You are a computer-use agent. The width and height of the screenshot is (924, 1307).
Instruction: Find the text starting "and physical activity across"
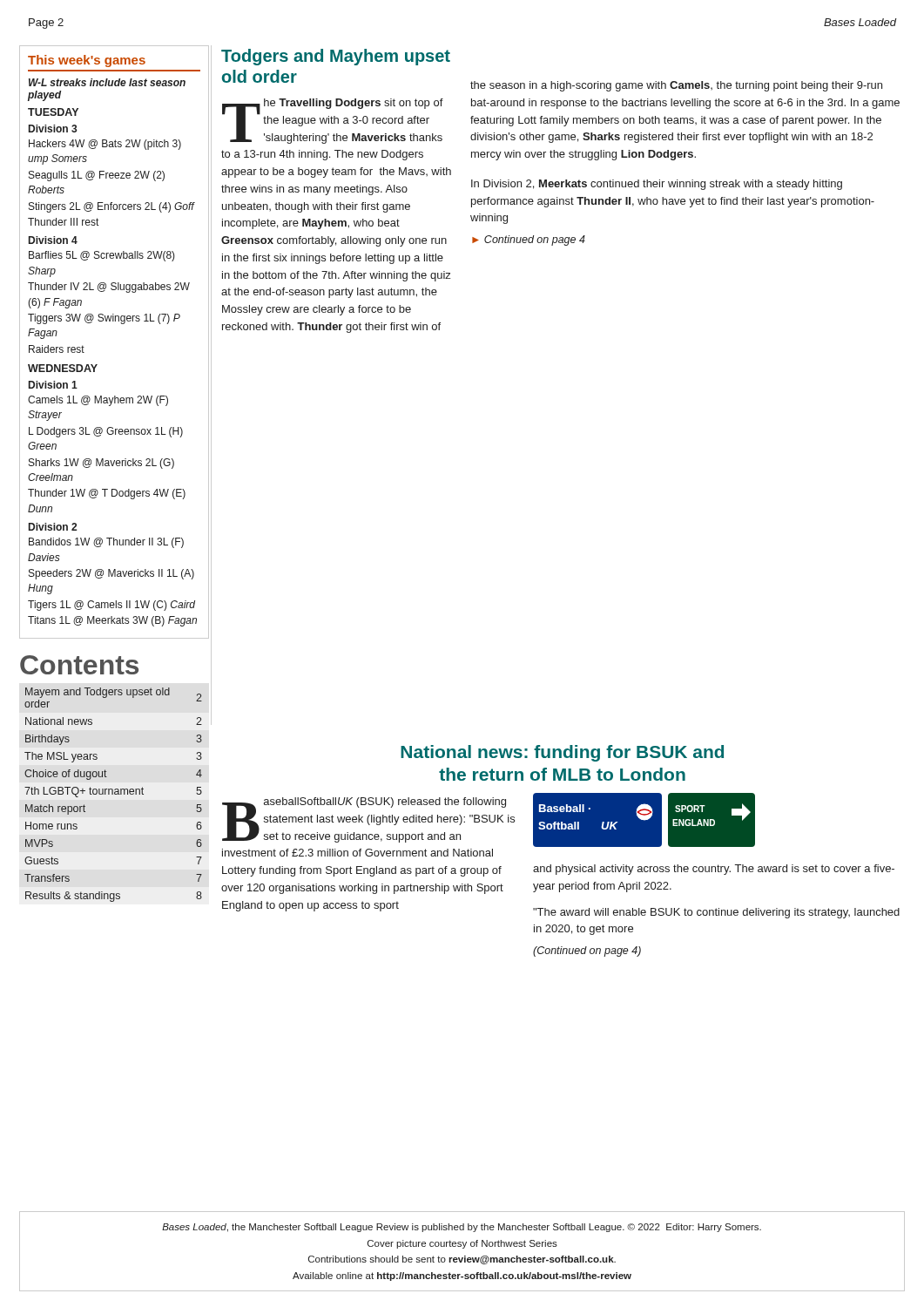click(714, 877)
